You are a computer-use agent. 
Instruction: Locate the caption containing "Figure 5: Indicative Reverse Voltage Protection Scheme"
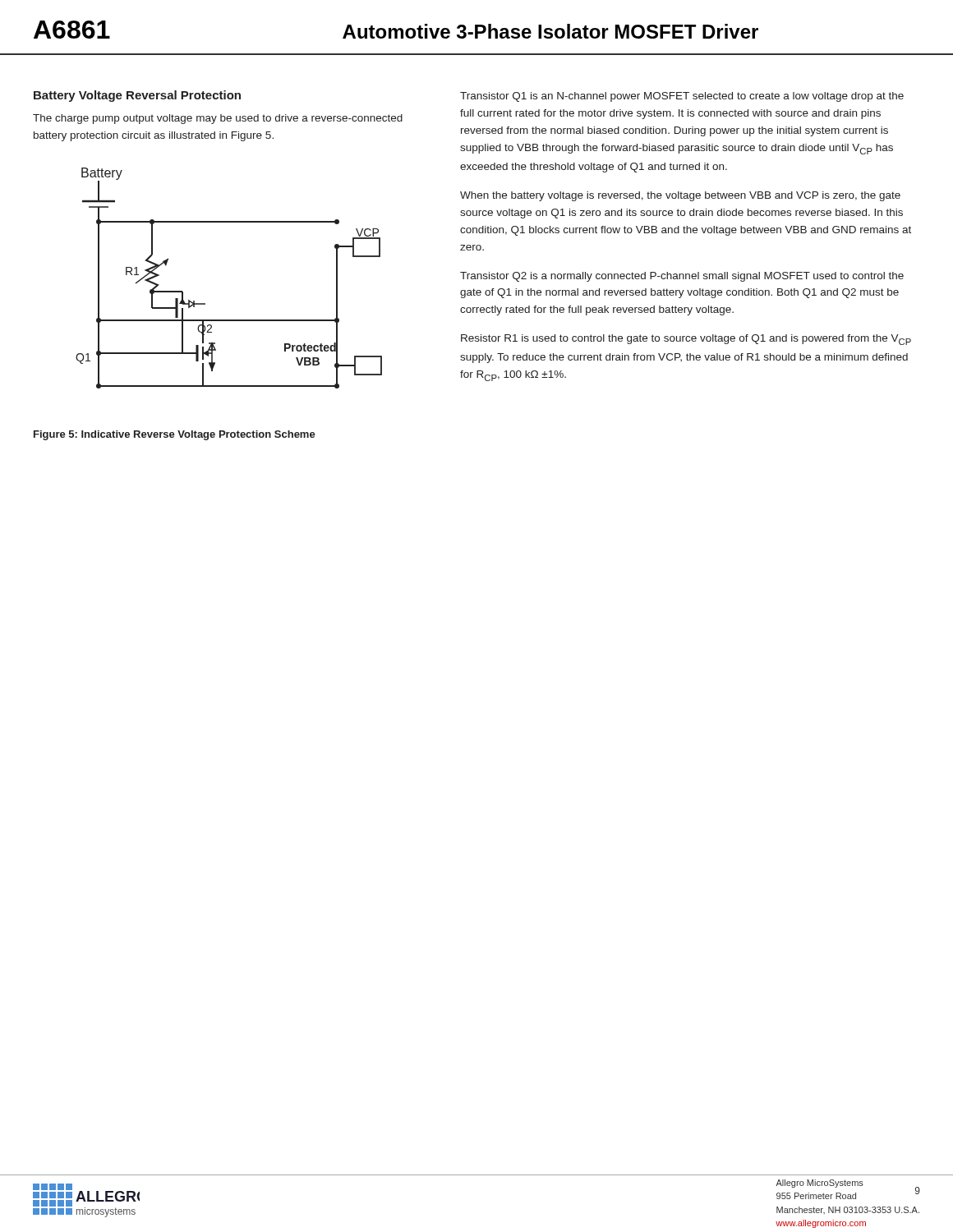tap(174, 434)
